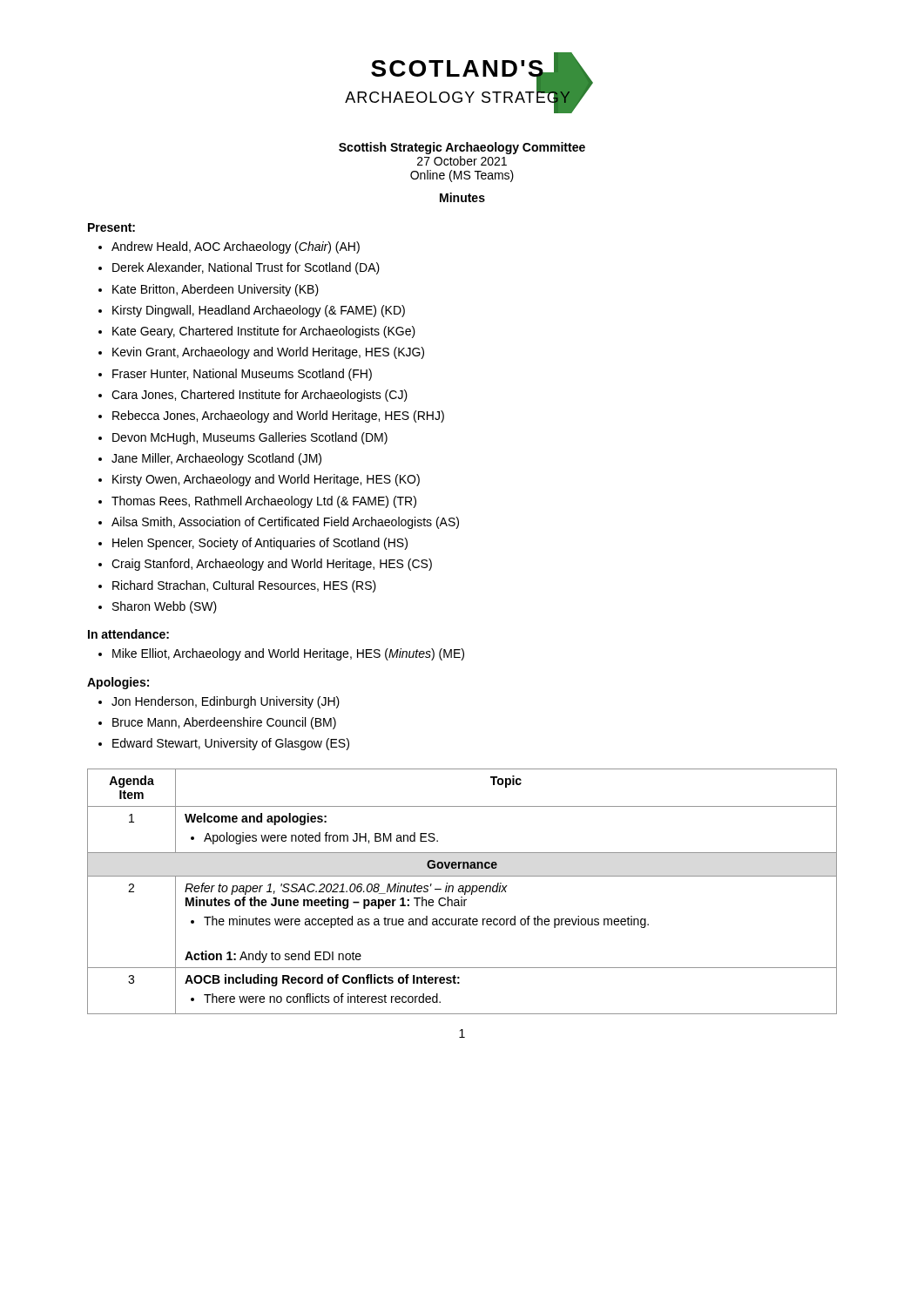This screenshot has width=924, height=1307.
Task: Select the list item that says "Ailsa Smith, Association of Certificated Field"
Action: [x=462, y=522]
